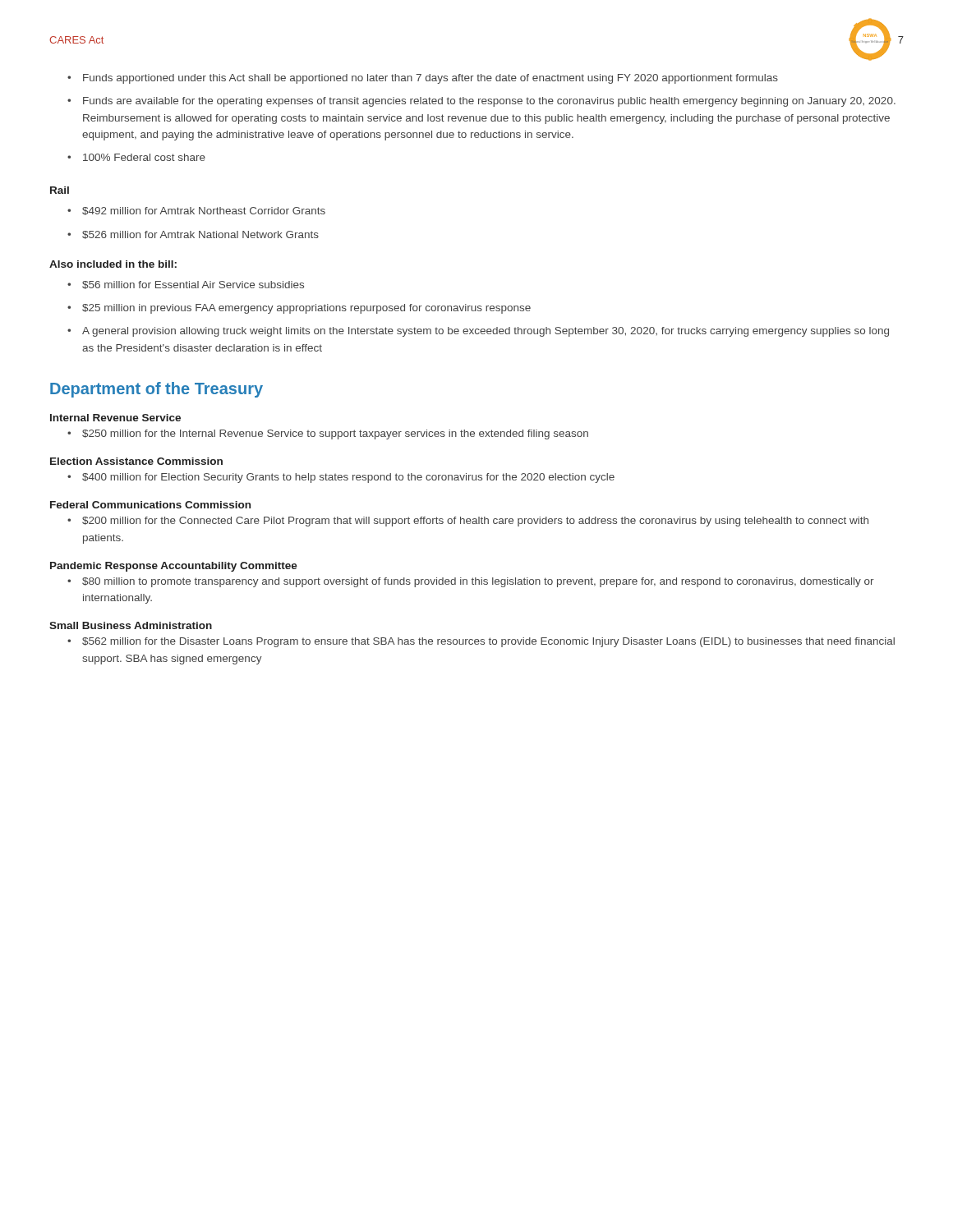Navigate to the block starting "$526 million for Amtrak National Network"
This screenshot has width=953, height=1232.
pyautogui.click(x=201, y=234)
